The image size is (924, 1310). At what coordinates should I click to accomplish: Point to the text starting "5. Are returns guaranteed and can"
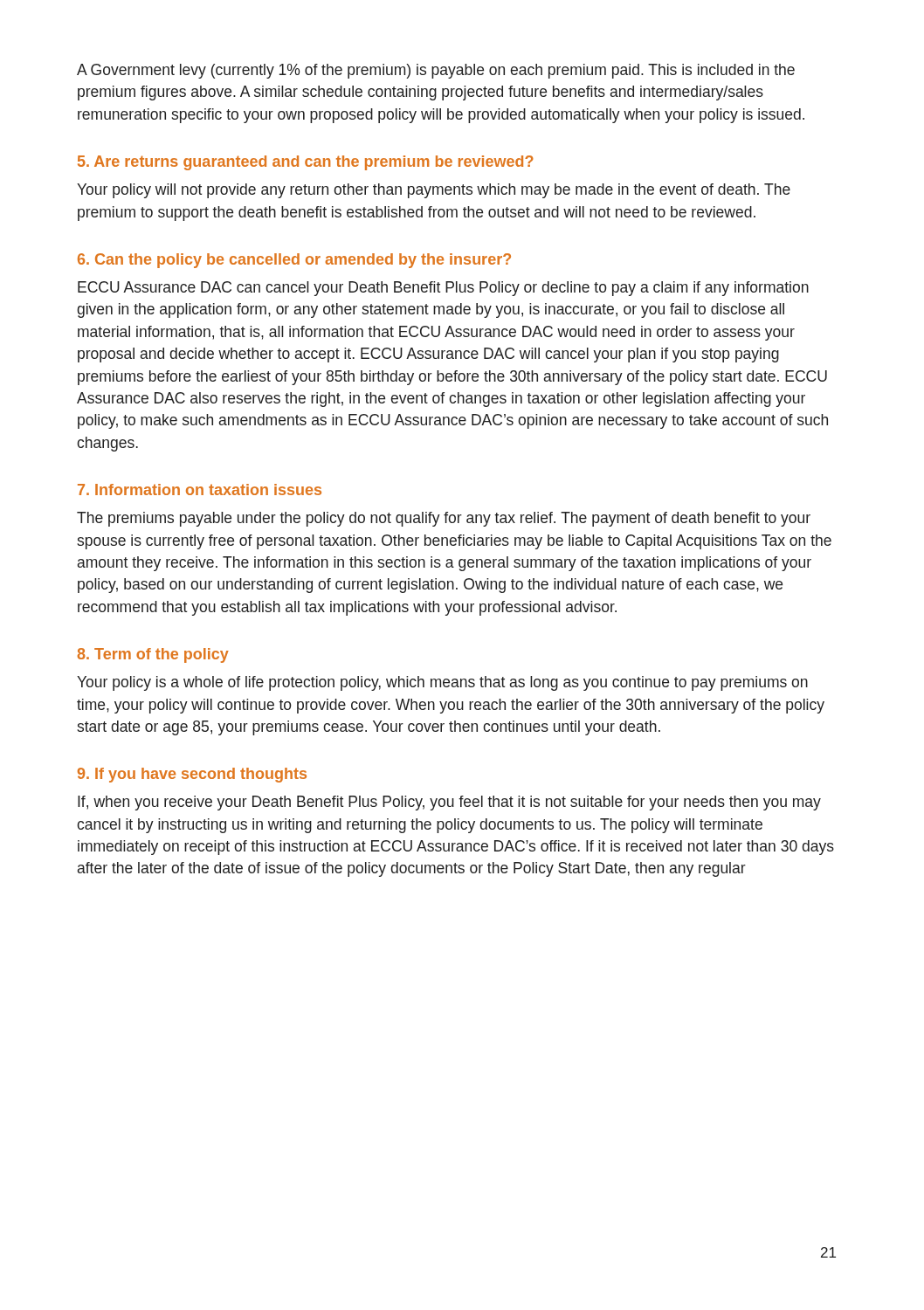[x=305, y=162]
